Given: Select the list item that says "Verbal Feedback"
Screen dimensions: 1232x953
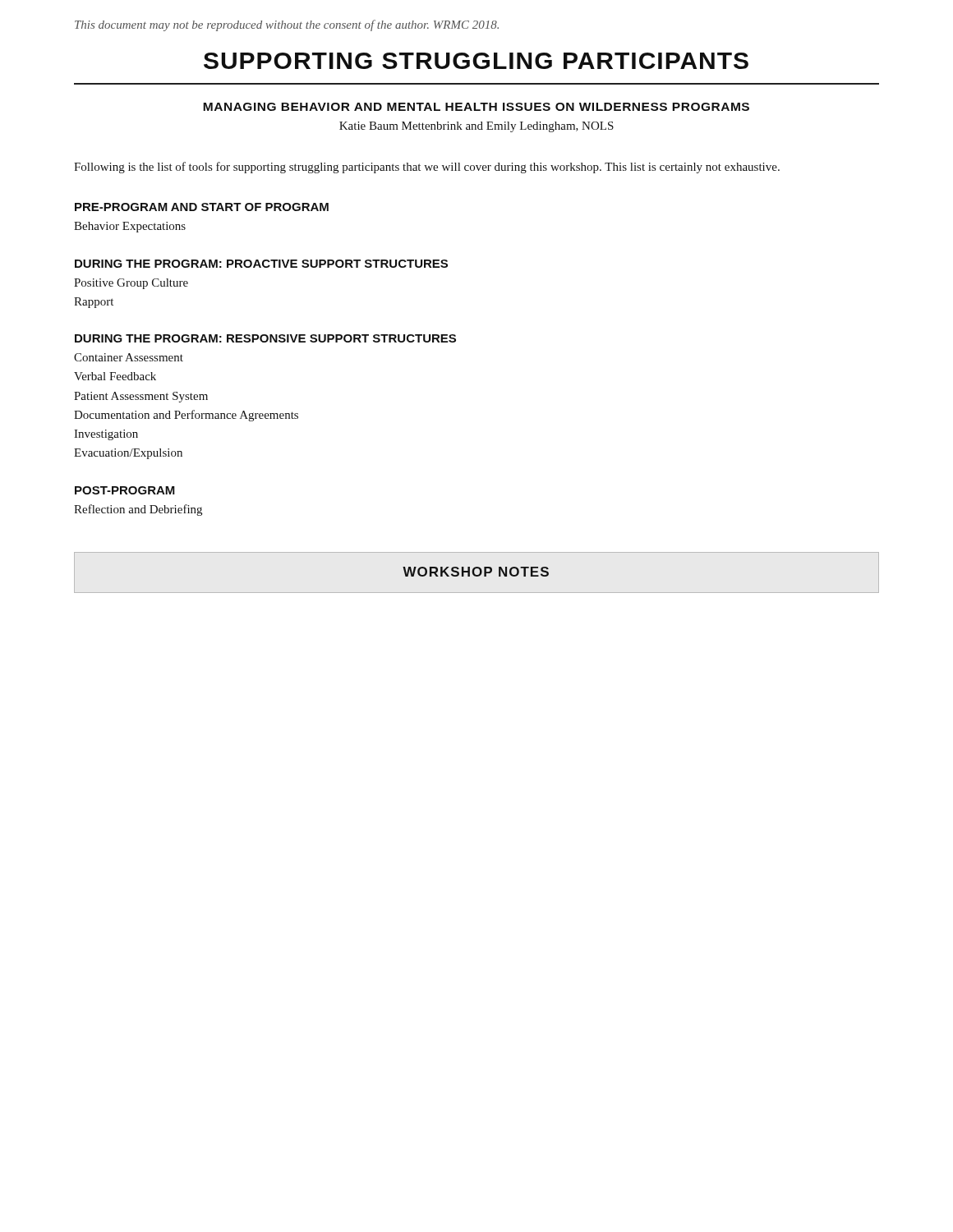Looking at the screenshot, I should (115, 376).
